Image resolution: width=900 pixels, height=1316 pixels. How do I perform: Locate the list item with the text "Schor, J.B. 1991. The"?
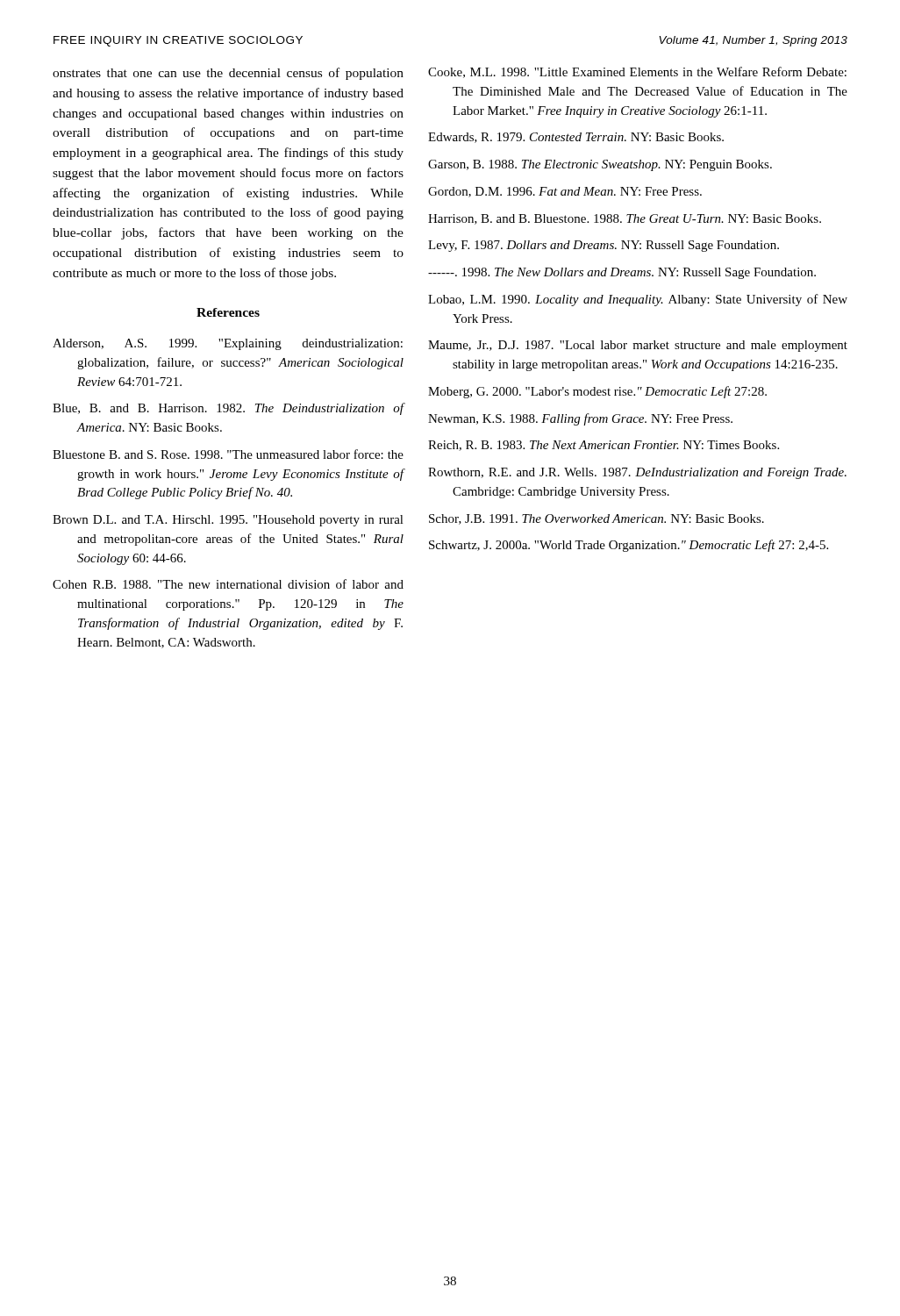pos(596,518)
